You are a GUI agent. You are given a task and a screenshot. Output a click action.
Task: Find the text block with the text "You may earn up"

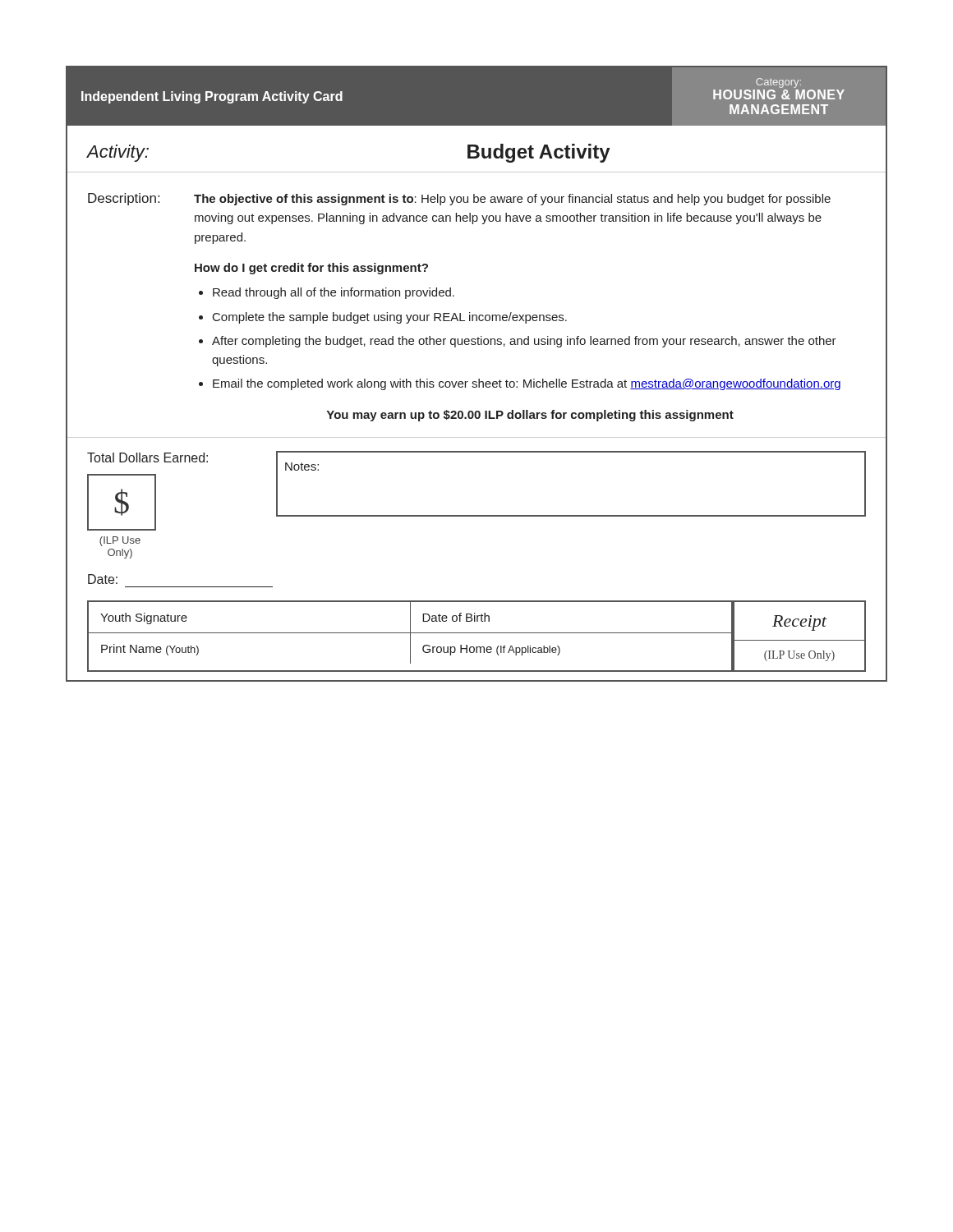[x=530, y=414]
